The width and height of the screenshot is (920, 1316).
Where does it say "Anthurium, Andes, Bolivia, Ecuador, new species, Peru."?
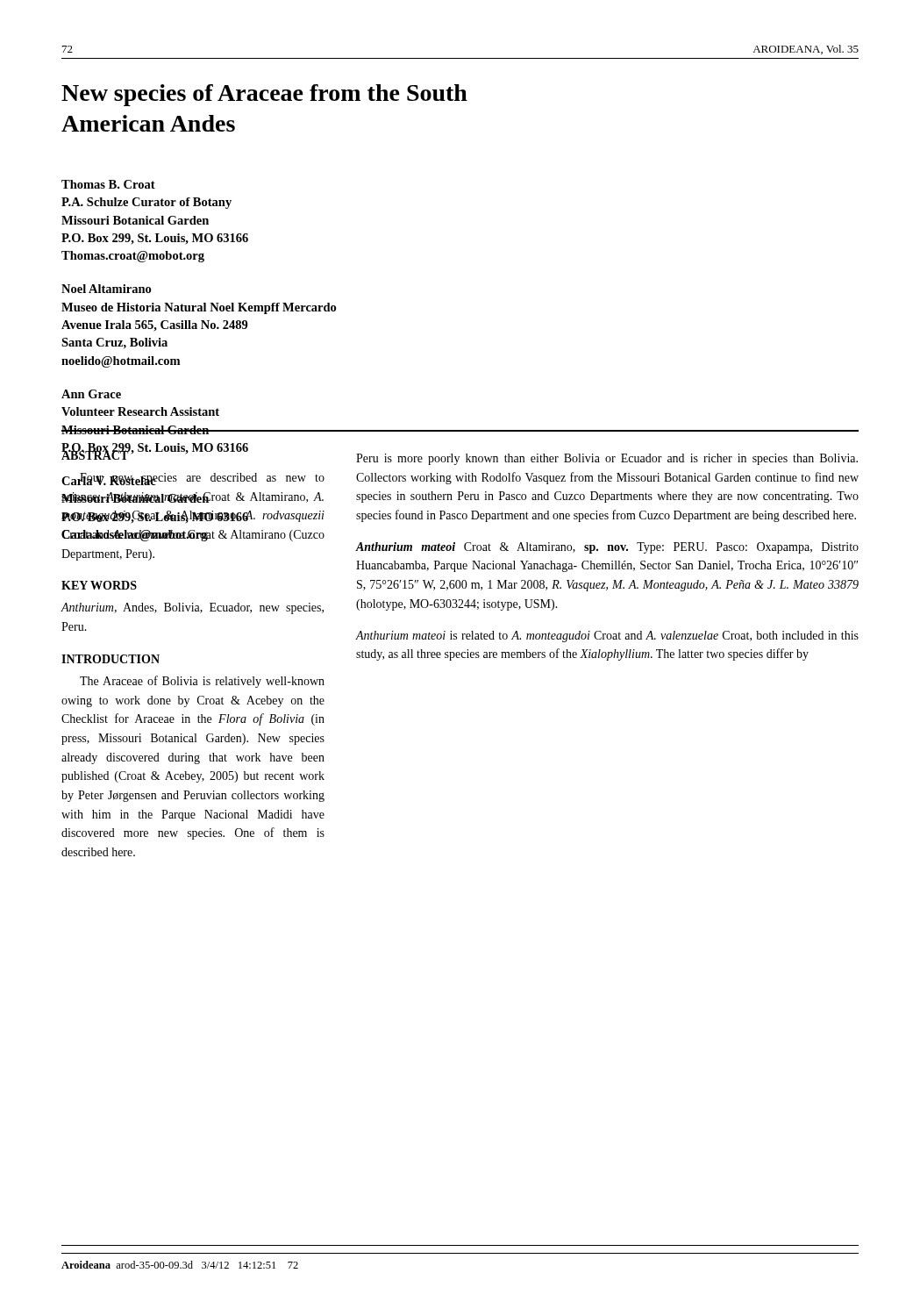click(193, 618)
